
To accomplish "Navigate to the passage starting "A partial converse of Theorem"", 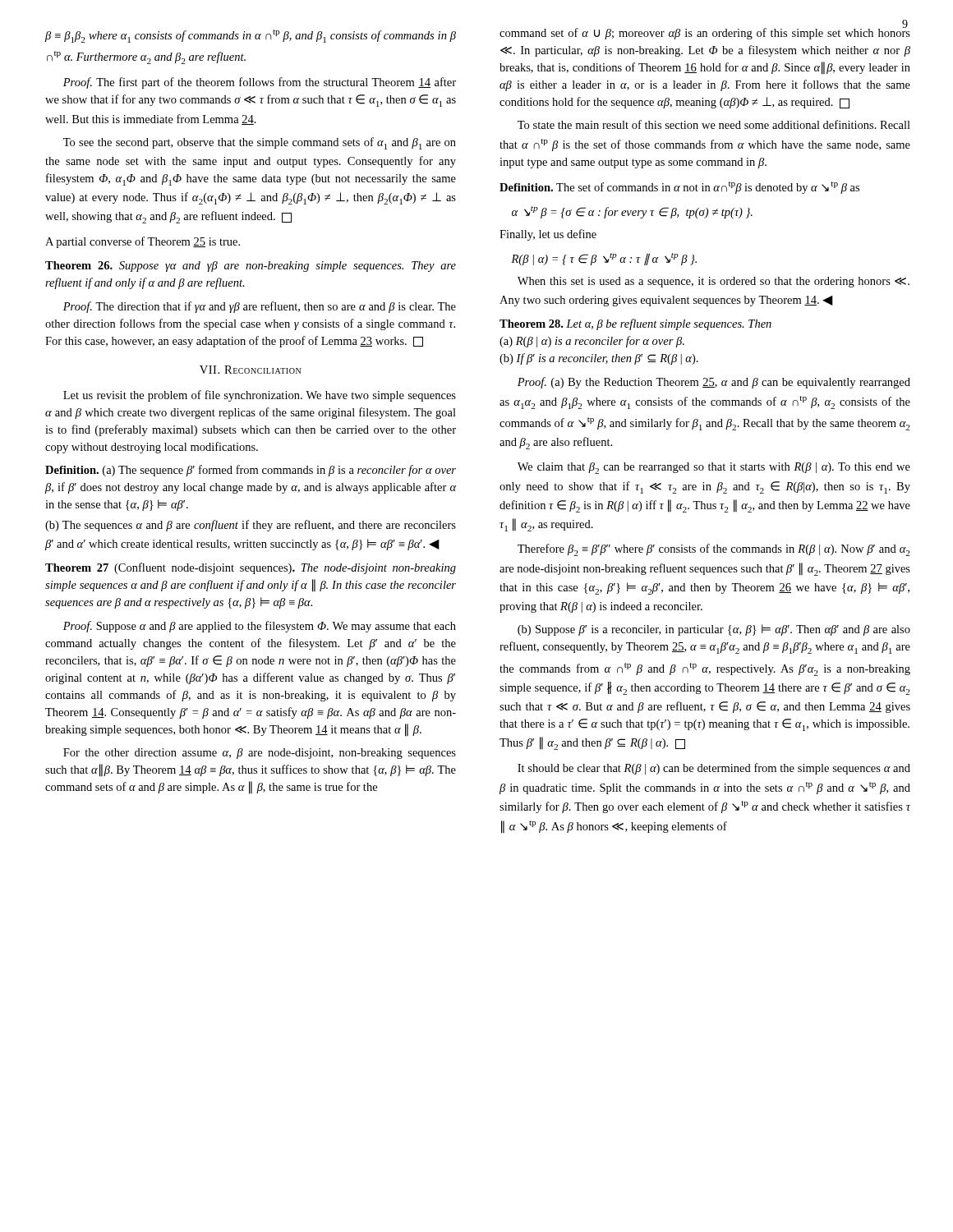I will pyautogui.click(x=143, y=242).
